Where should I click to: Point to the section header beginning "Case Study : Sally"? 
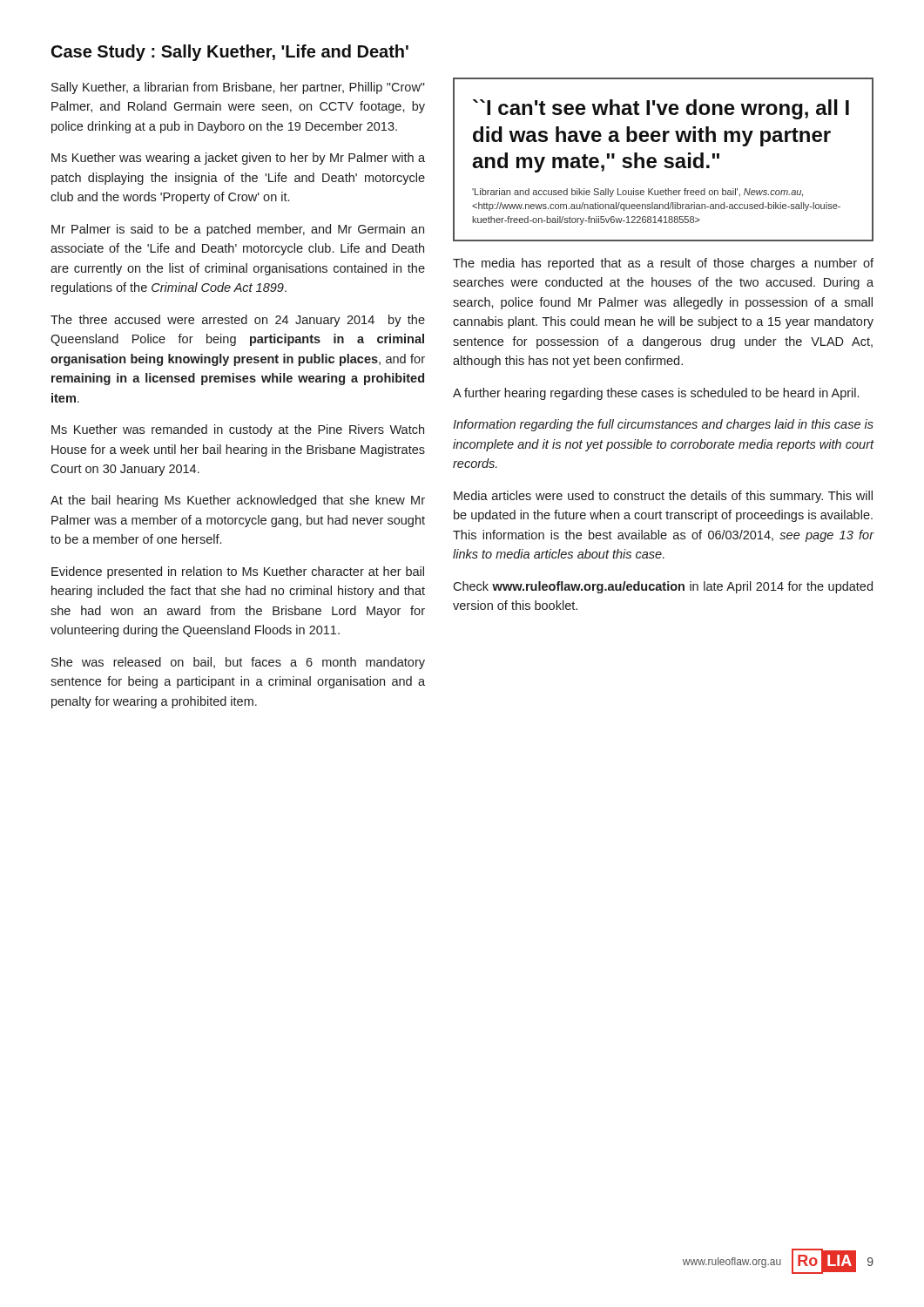click(x=230, y=51)
